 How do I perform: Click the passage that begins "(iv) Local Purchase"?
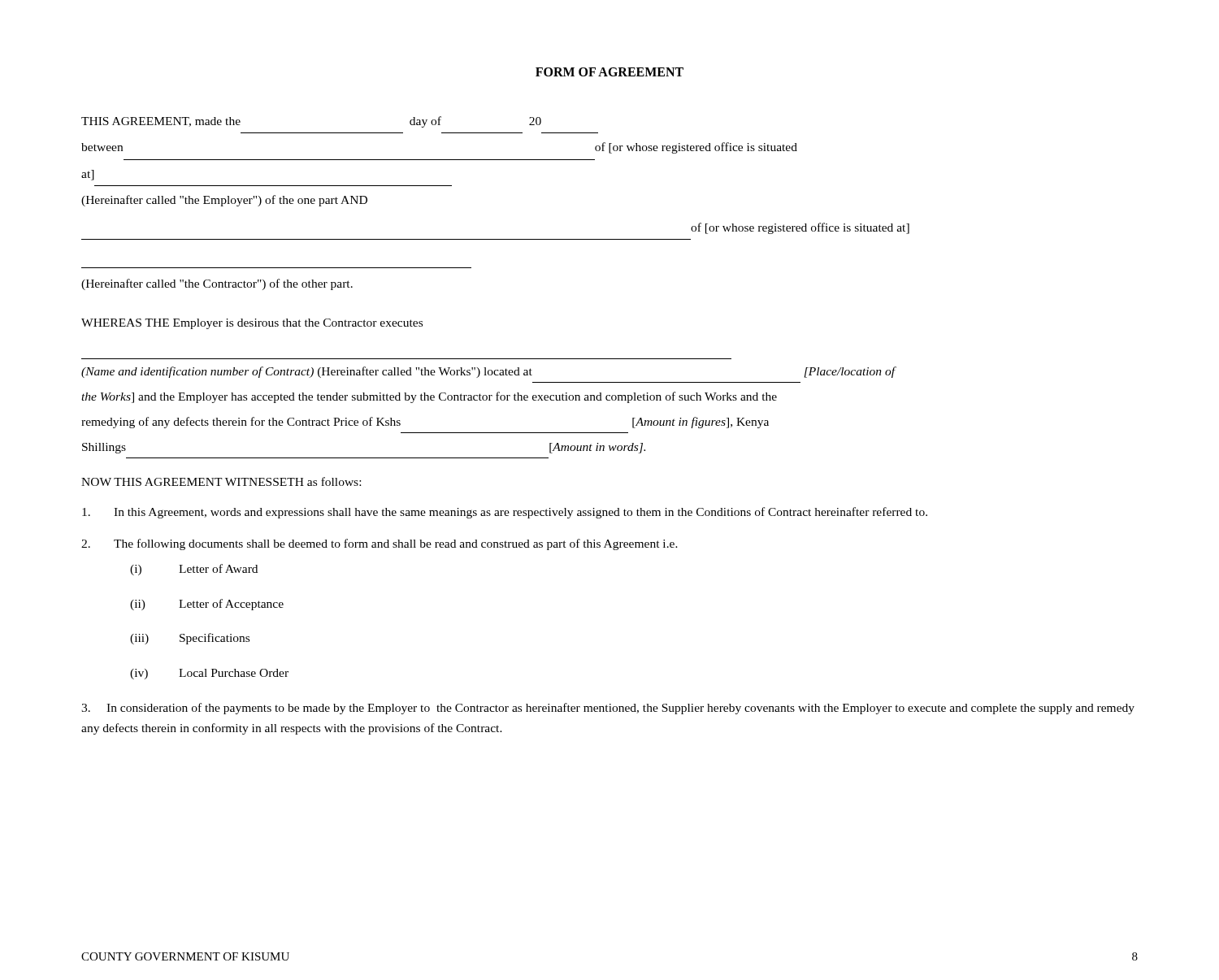point(209,674)
